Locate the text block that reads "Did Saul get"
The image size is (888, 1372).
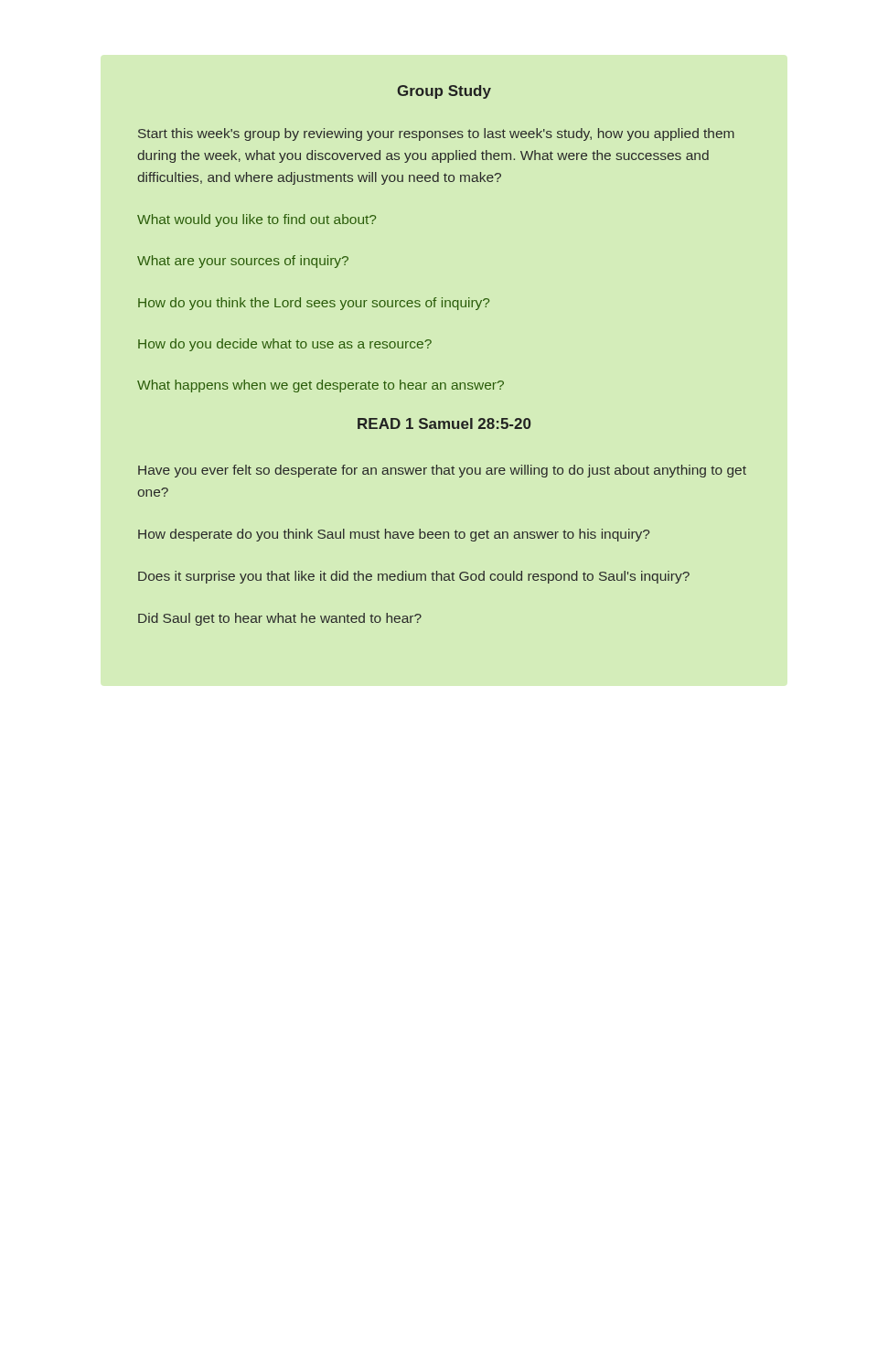(x=279, y=618)
